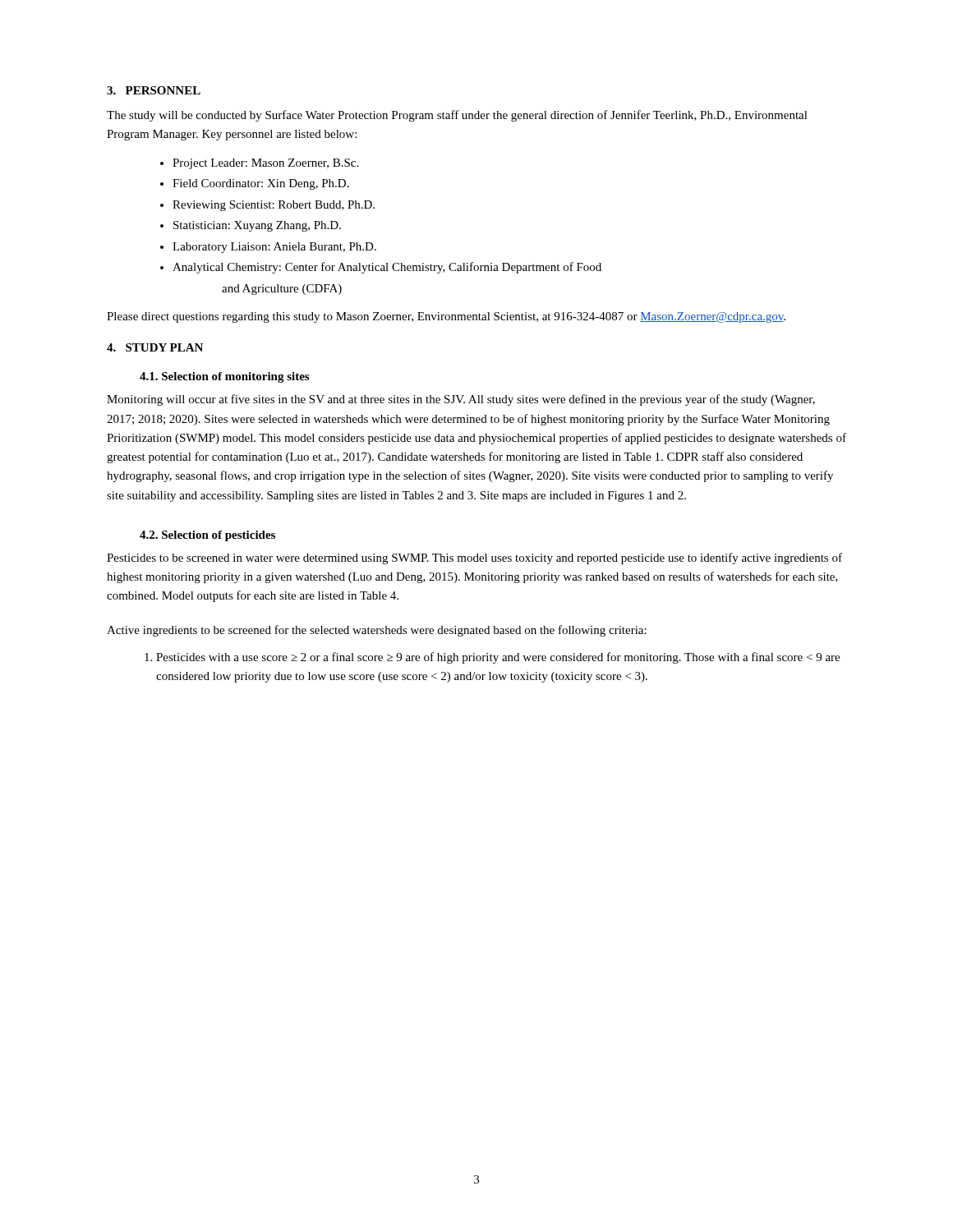Point to the block starting "4.2. Selection of pesticides"

[x=208, y=535]
